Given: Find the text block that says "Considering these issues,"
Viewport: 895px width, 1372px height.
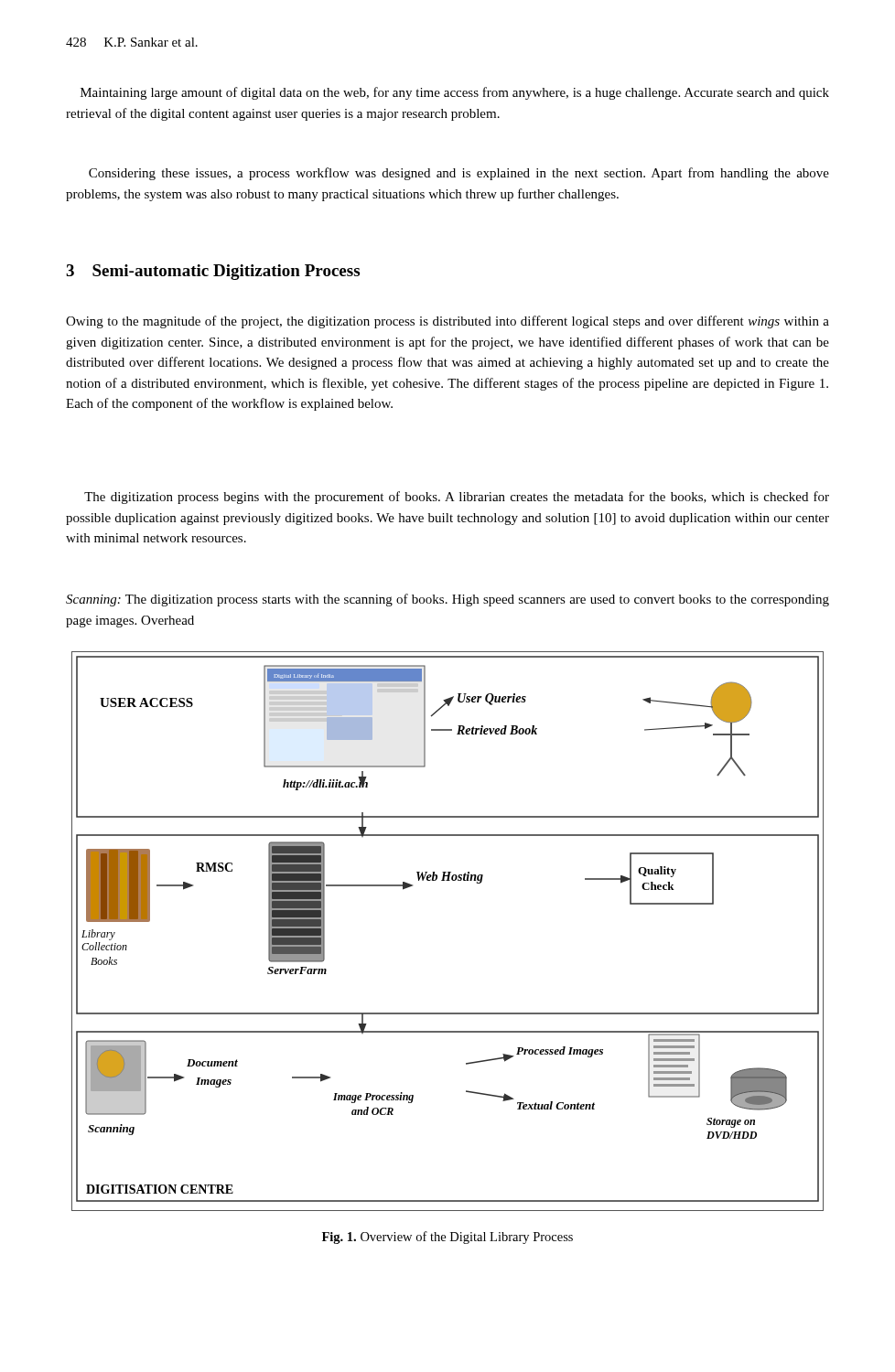Looking at the screenshot, I should tap(448, 183).
